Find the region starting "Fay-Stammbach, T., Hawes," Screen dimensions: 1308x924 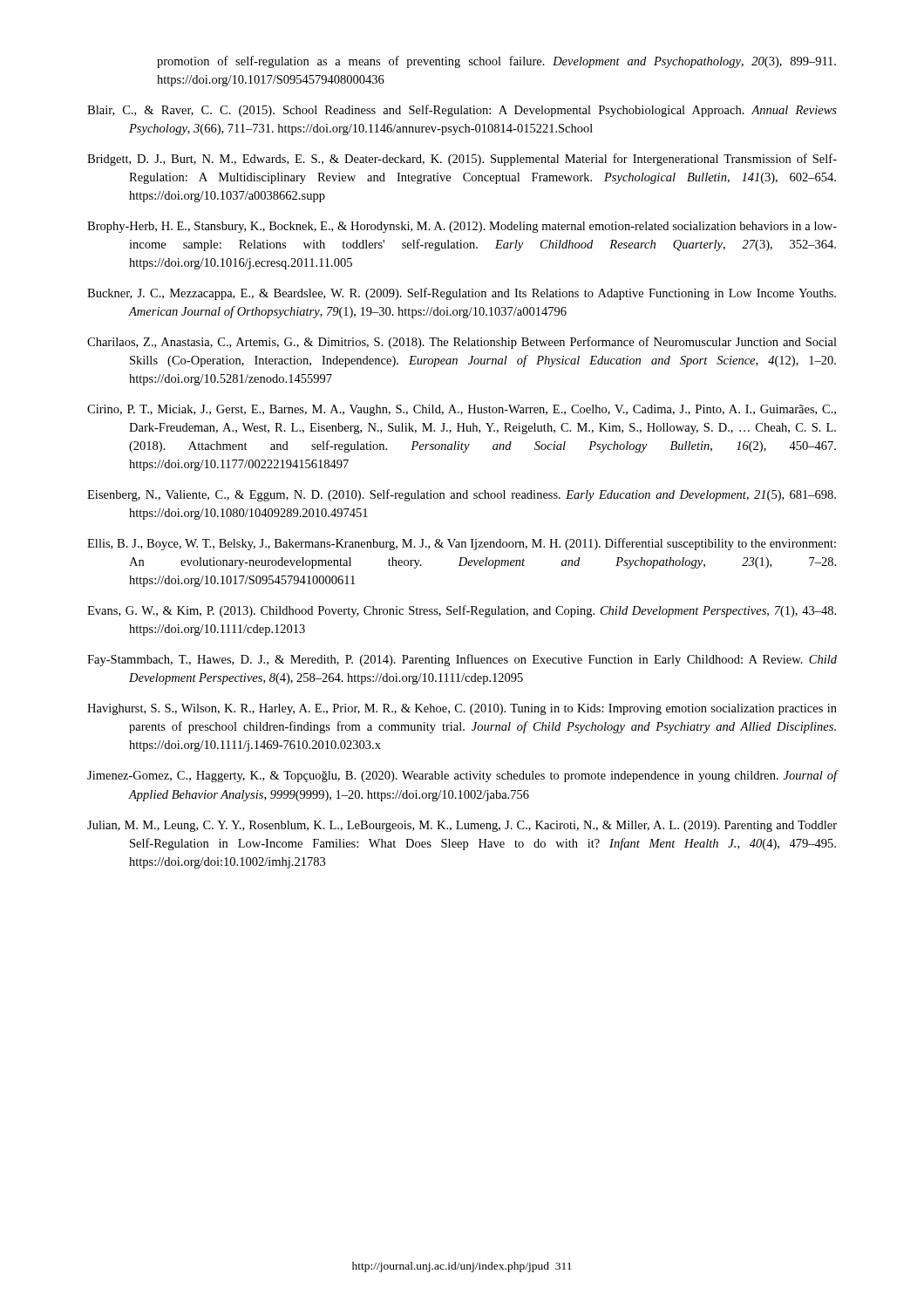pyautogui.click(x=462, y=669)
